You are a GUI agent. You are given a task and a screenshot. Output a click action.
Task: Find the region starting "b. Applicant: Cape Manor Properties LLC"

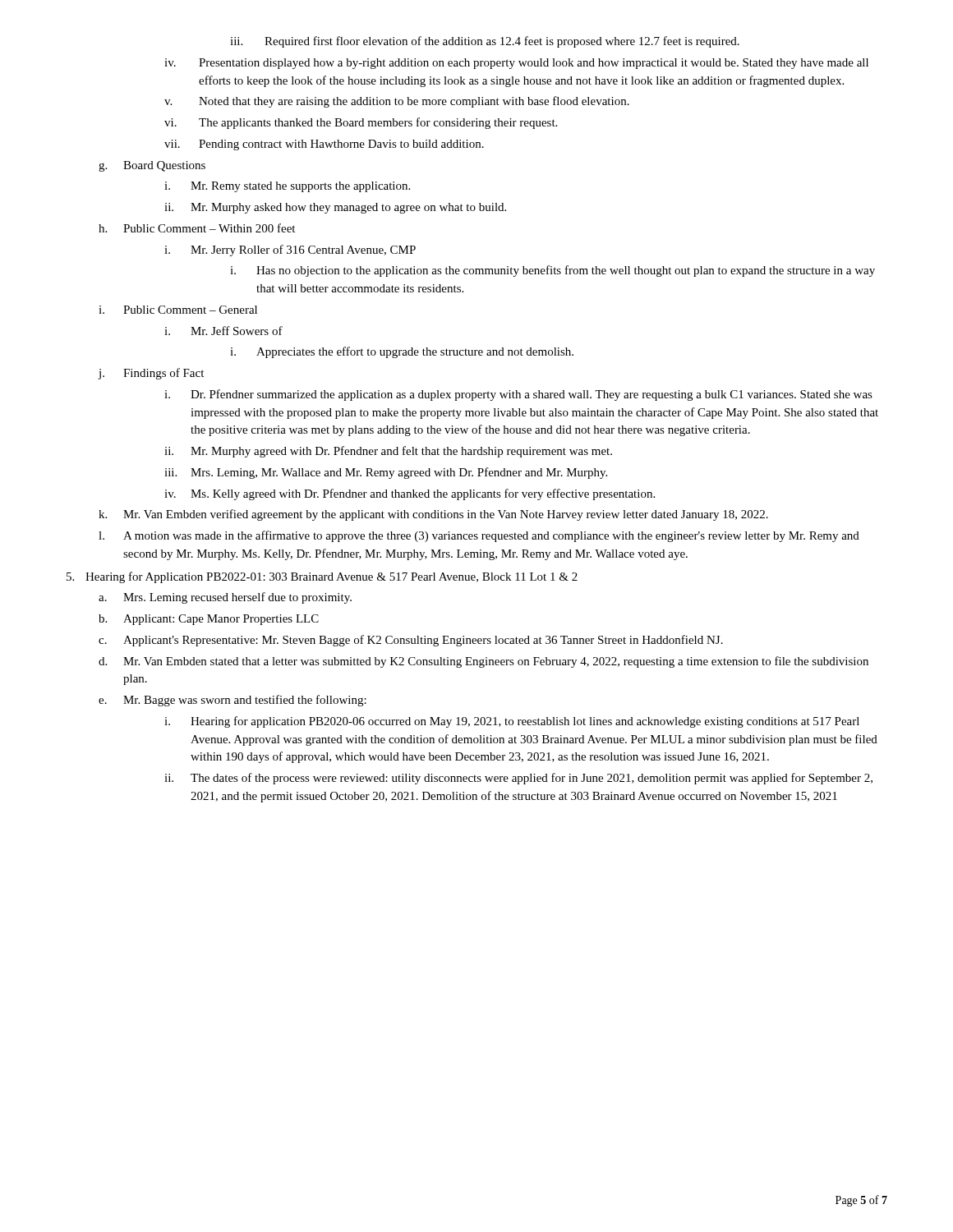[209, 620]
